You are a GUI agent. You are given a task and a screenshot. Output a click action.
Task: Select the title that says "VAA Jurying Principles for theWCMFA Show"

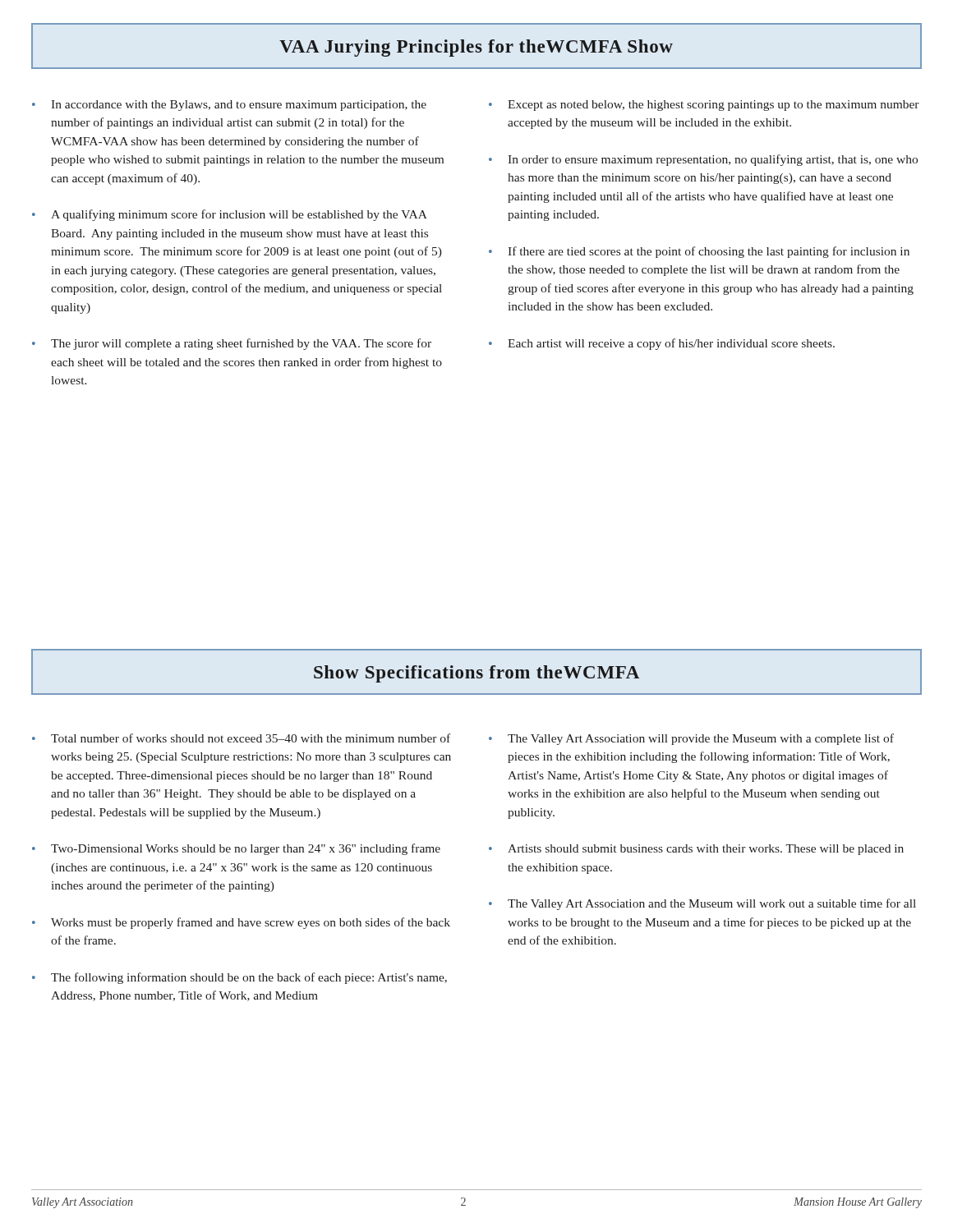476,47
